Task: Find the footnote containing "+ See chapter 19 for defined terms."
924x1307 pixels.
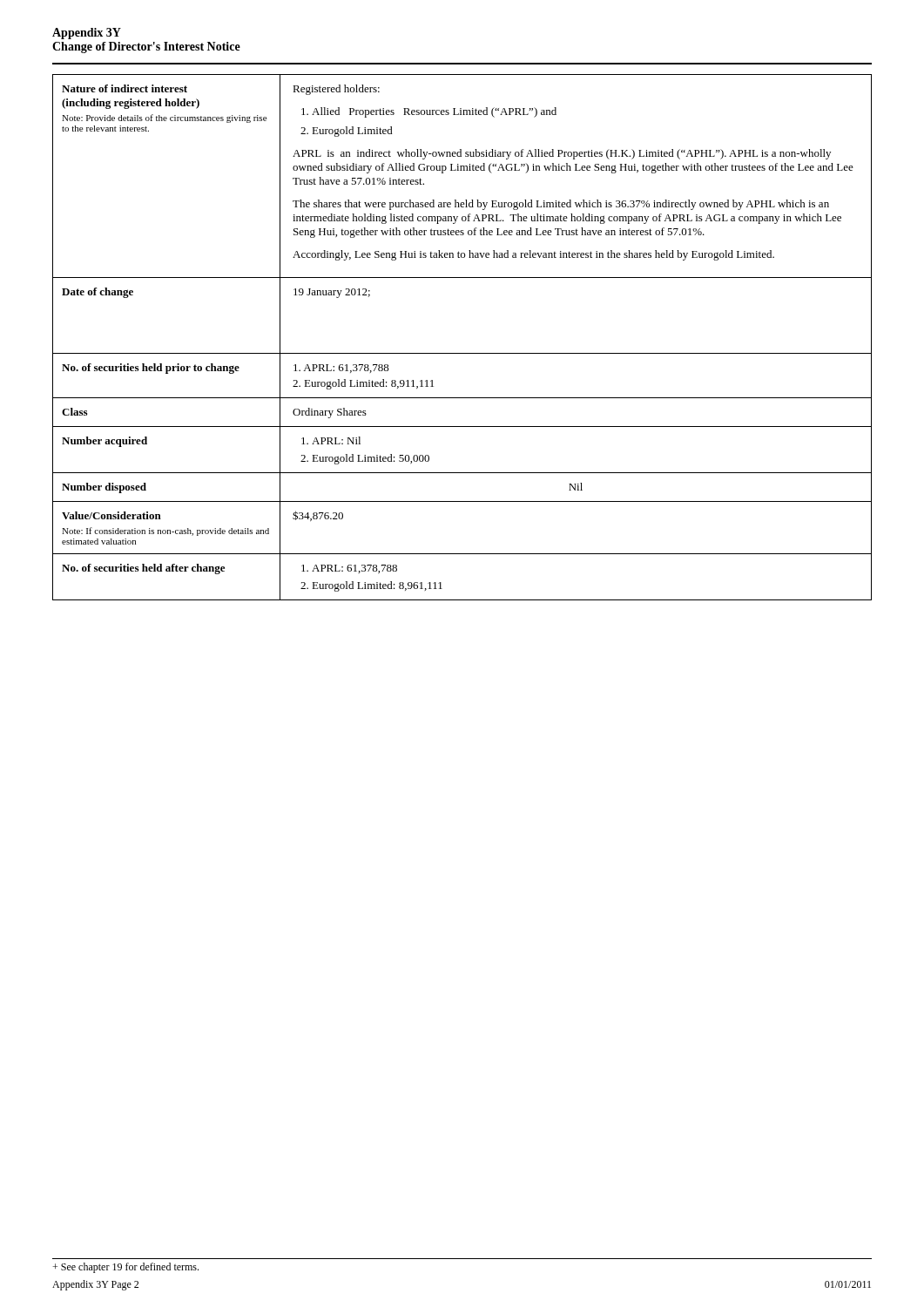Action: click(126, 1267)
